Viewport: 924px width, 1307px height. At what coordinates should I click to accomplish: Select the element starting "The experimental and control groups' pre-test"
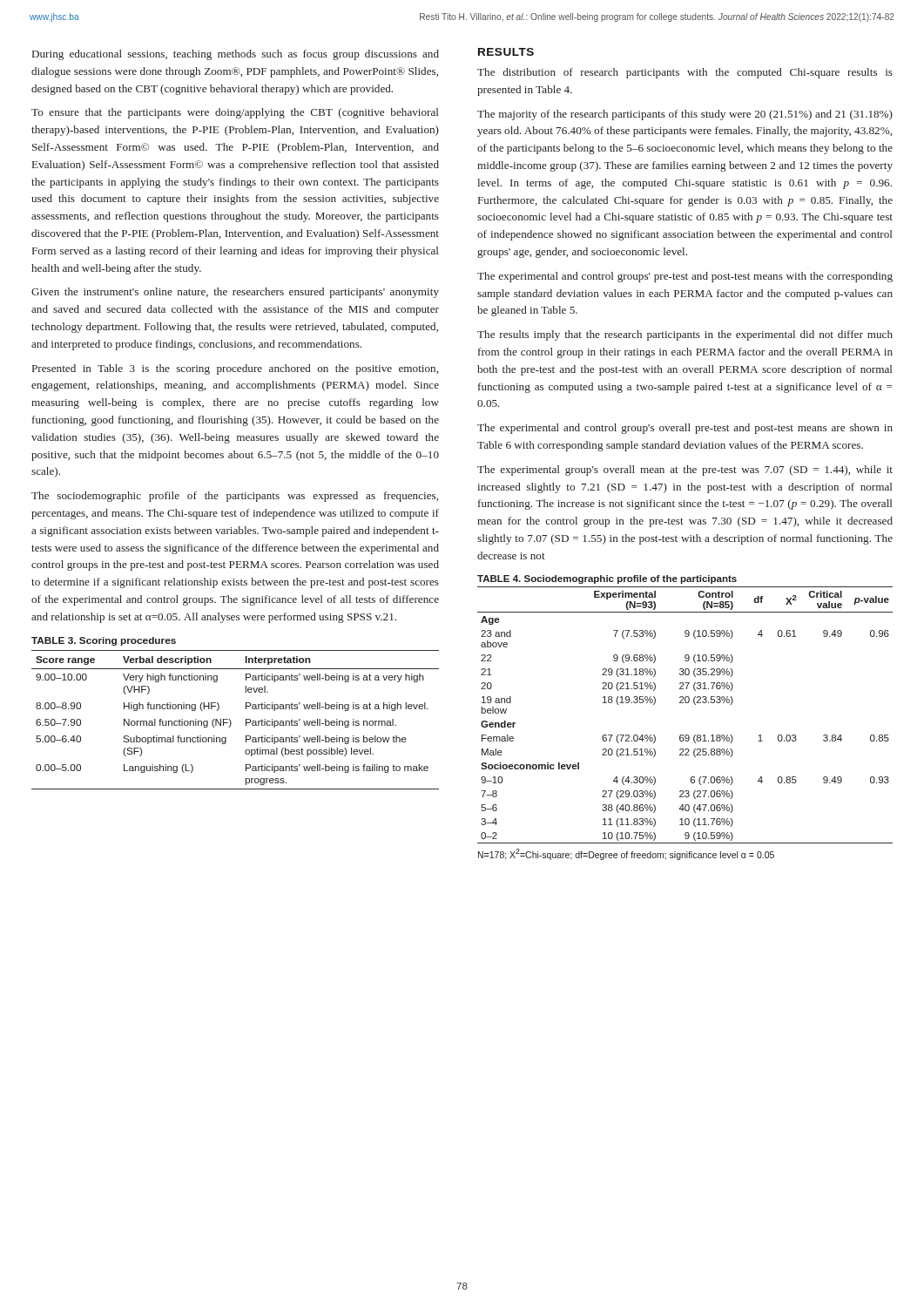tap(685, 293)
